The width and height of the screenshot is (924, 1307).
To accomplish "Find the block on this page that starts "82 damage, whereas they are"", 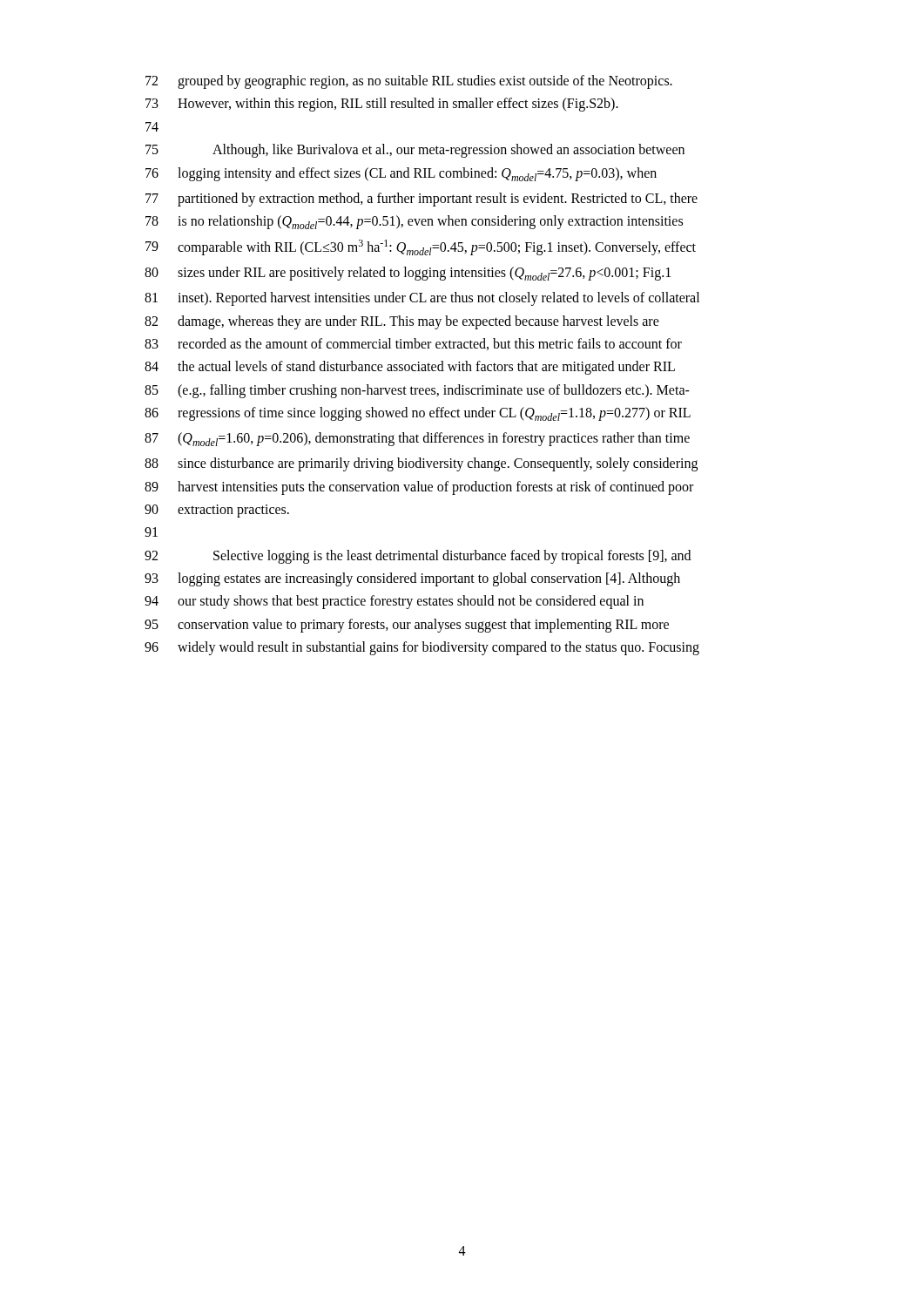I will (462, 321).
